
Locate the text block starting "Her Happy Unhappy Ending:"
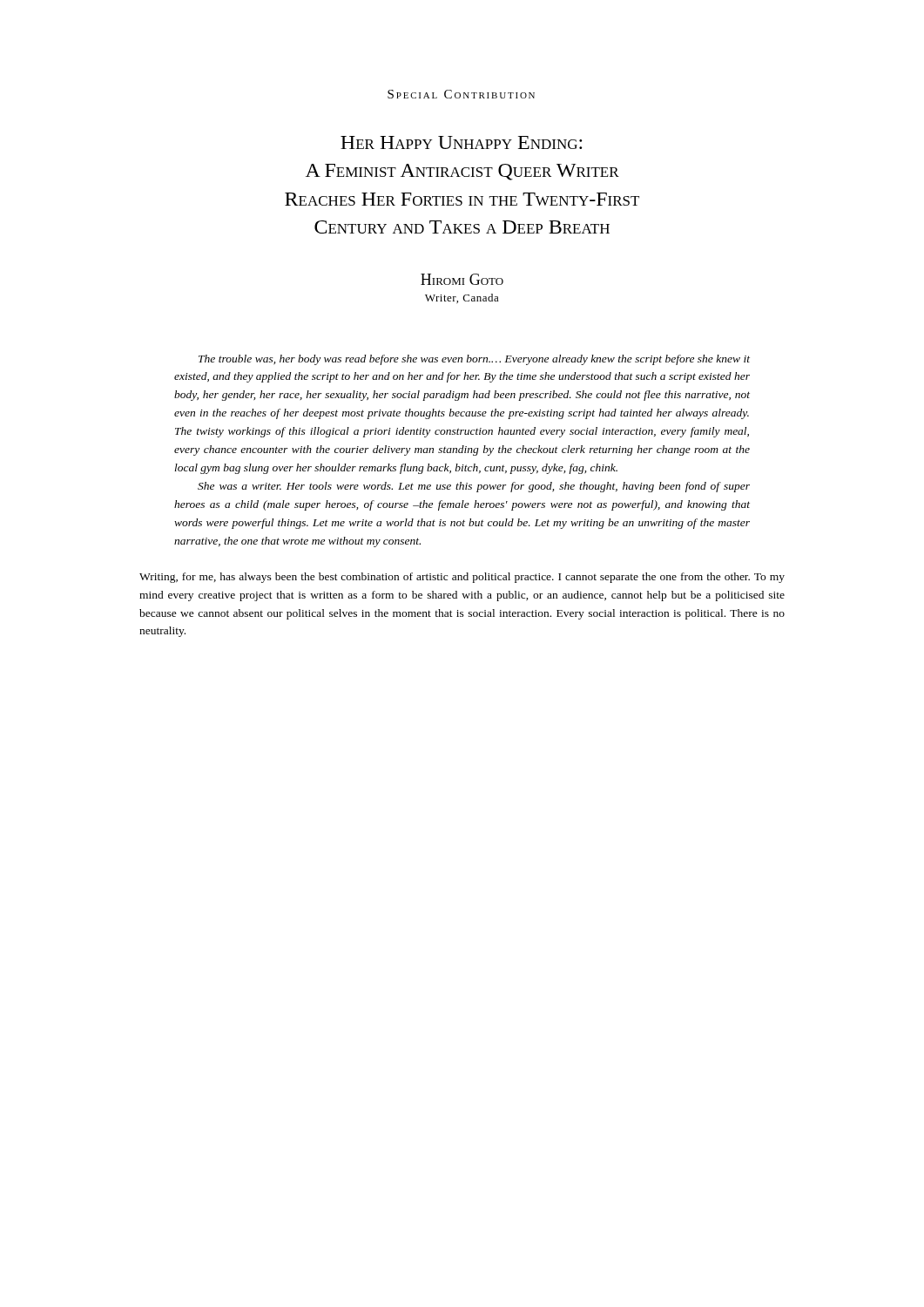pyautogui.click(x=462, y=184)
